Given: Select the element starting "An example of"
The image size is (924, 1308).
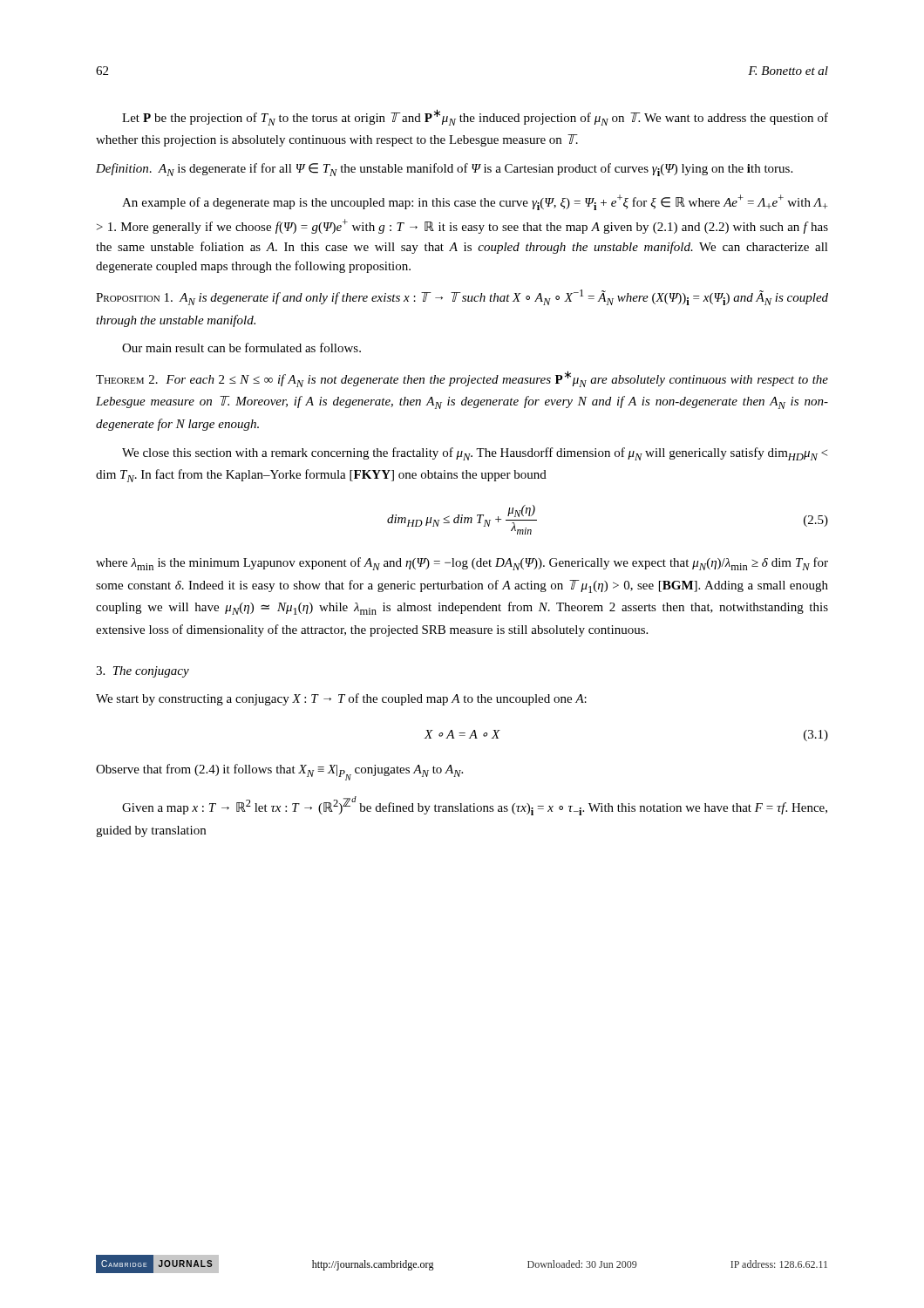Looking at the screenshot, I should [462, 233].
